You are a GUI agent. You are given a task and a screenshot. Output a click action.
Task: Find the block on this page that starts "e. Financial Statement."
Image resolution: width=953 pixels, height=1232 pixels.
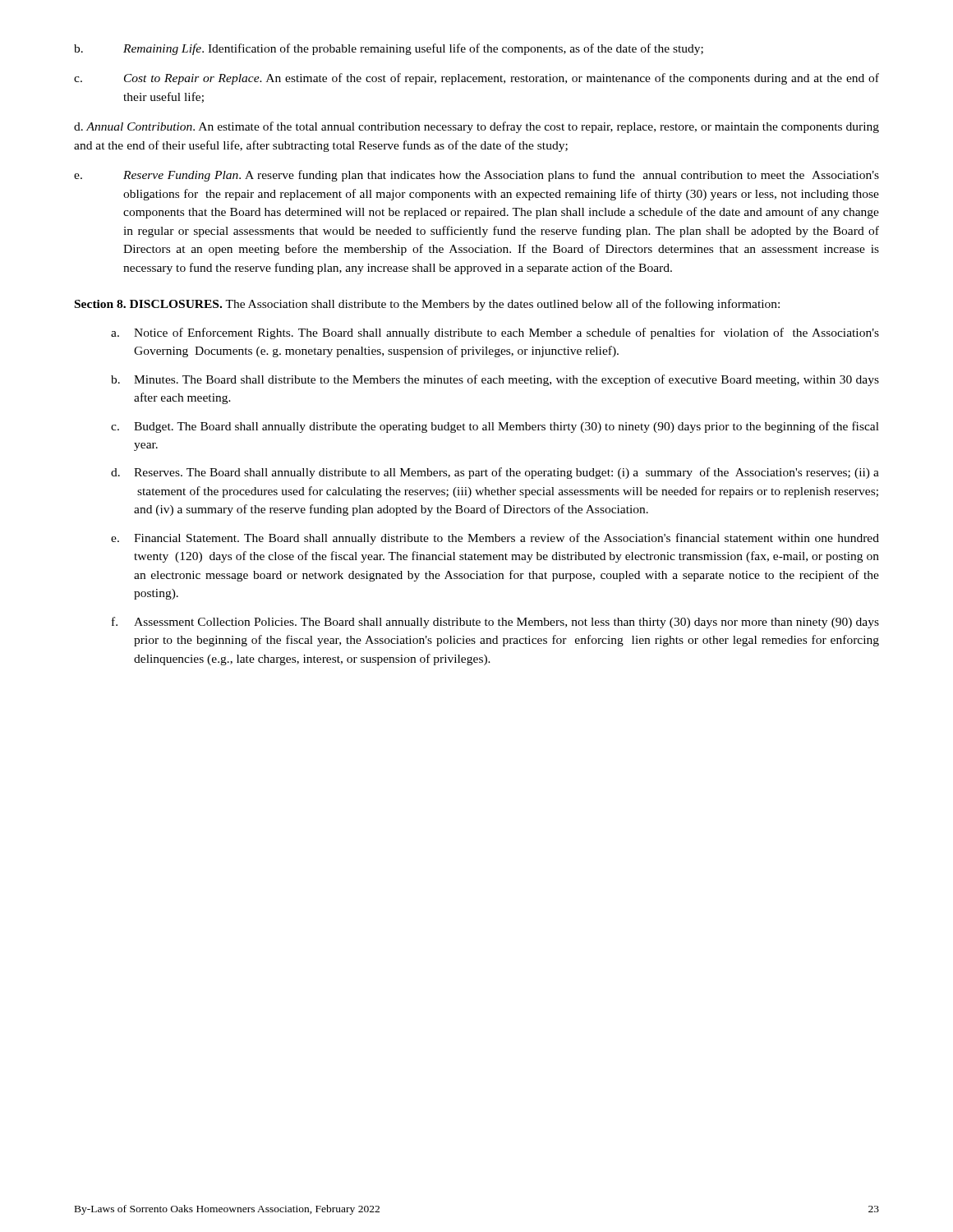pyautogui.click(x=495, y=566)
